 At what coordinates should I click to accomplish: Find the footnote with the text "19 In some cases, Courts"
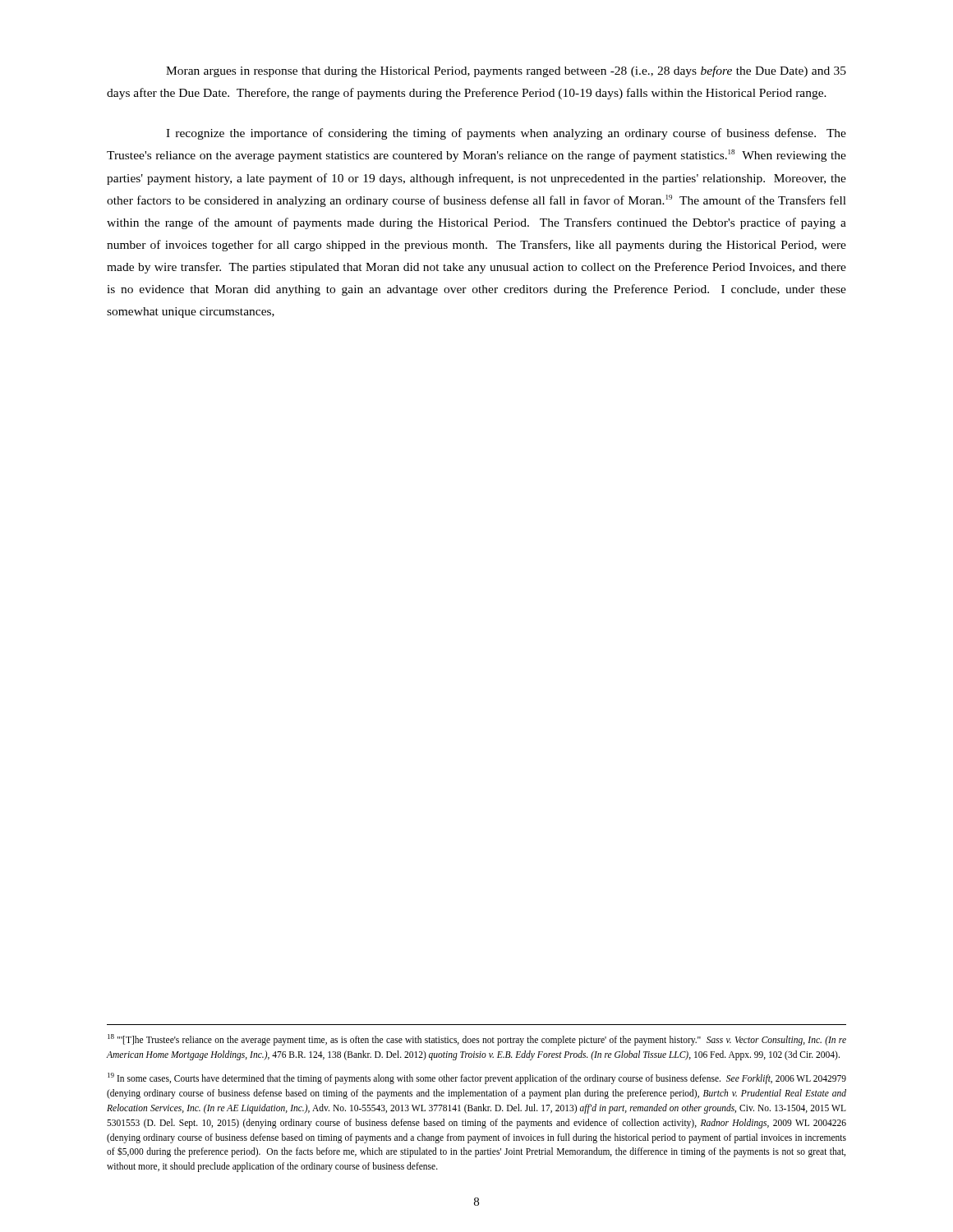coord(476,1123)
